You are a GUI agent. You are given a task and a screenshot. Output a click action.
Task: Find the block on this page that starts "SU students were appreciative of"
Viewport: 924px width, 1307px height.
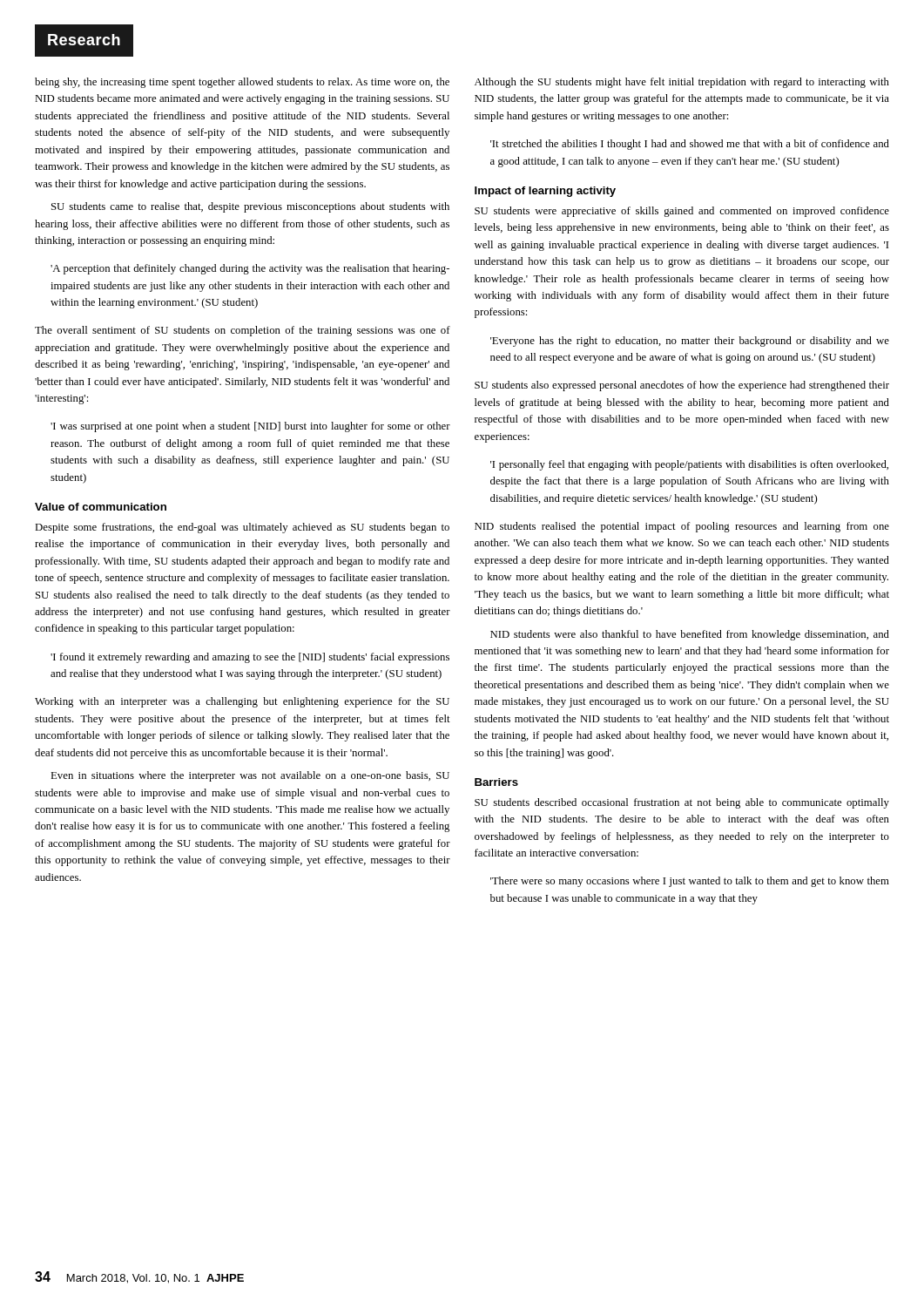click(682, 262)
